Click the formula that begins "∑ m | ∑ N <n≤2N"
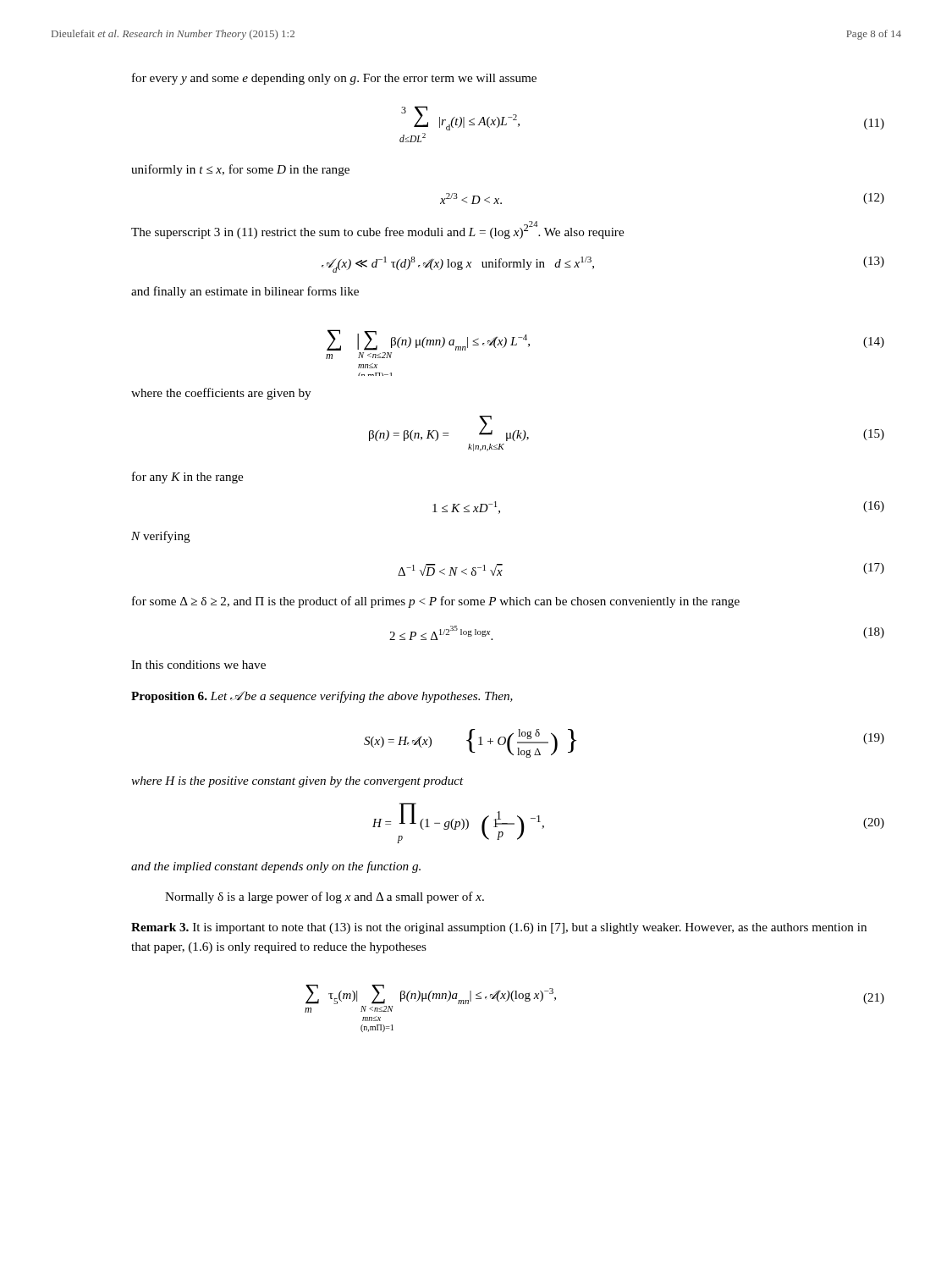The height and width of the screenshot is (1270, 952). [x=508, y=342]
